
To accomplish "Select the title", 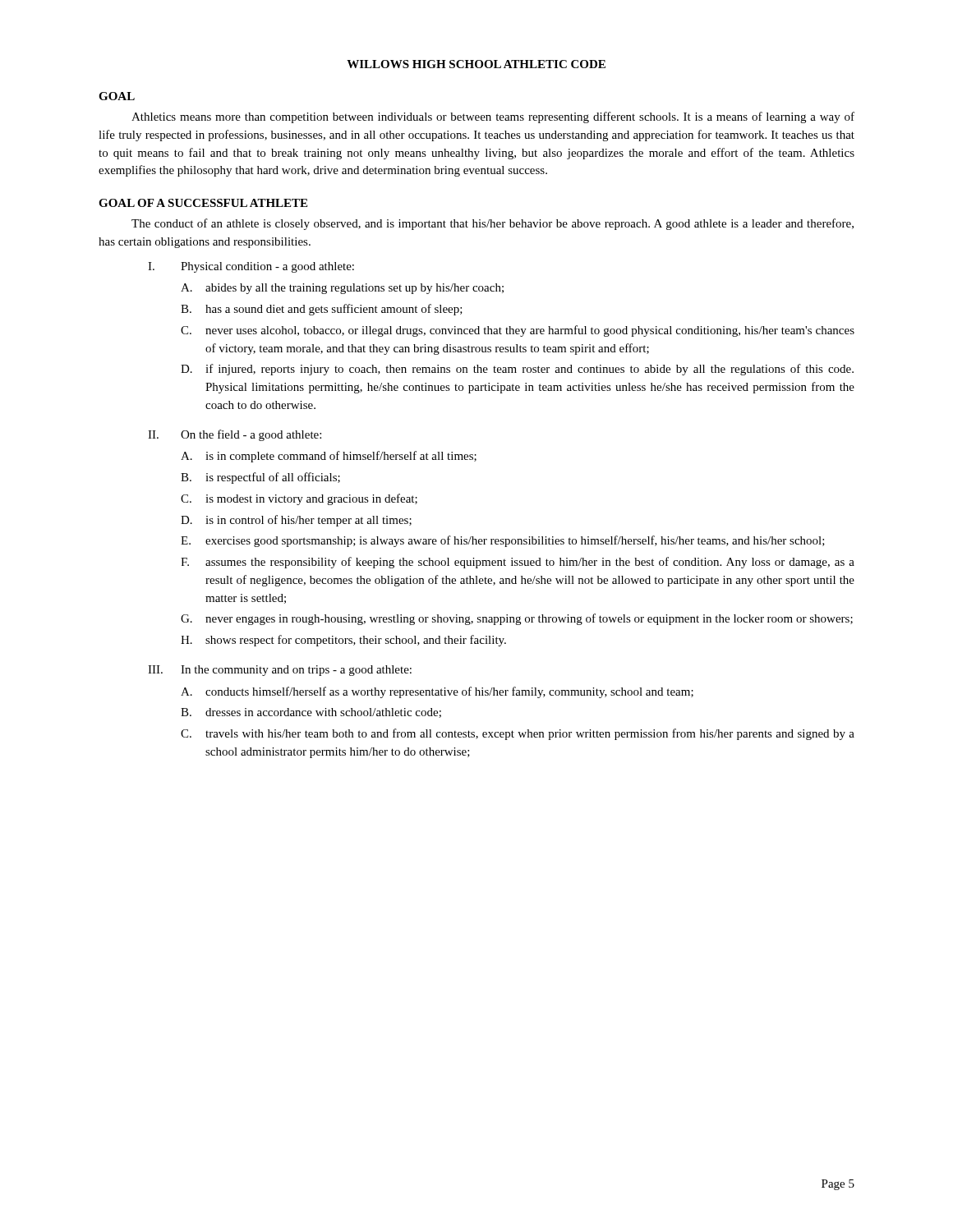I will click(476, 64).
